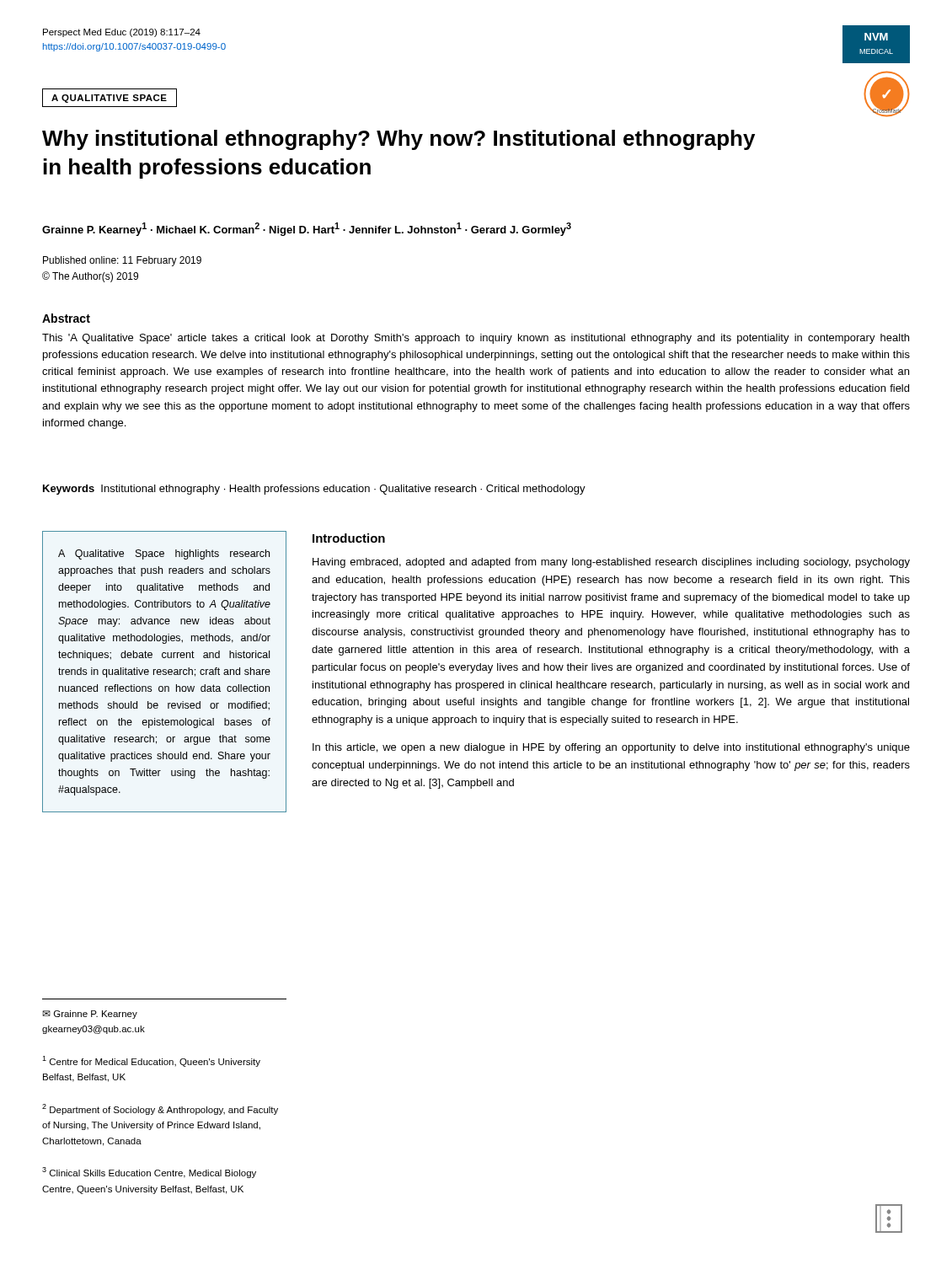Point to the block beginning "✉ Grainne P. Kearney"
Screen dimensions: 1264x952
coord(160,1101)
